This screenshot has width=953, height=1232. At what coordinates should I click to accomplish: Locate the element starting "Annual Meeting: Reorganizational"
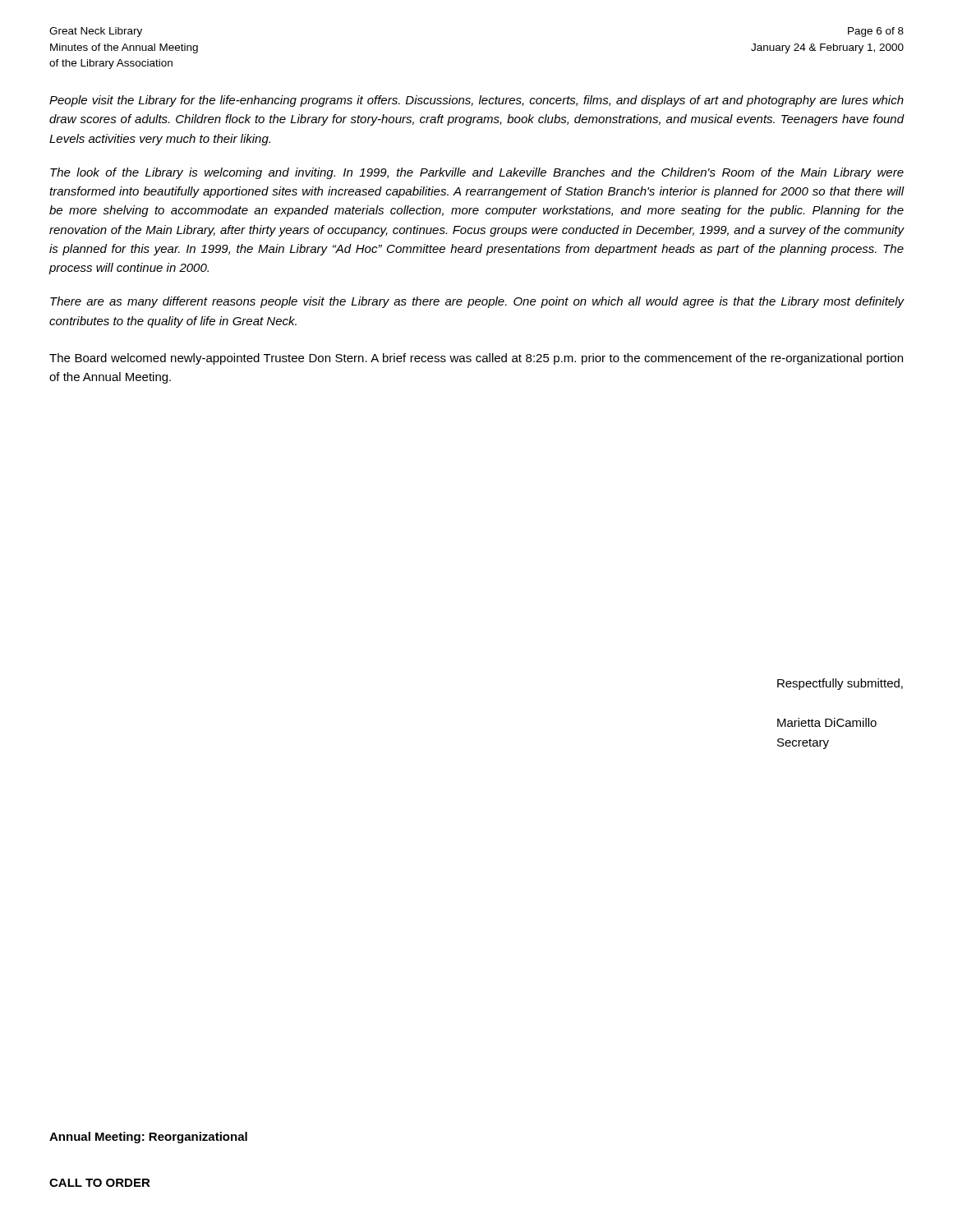[149, 1136]
